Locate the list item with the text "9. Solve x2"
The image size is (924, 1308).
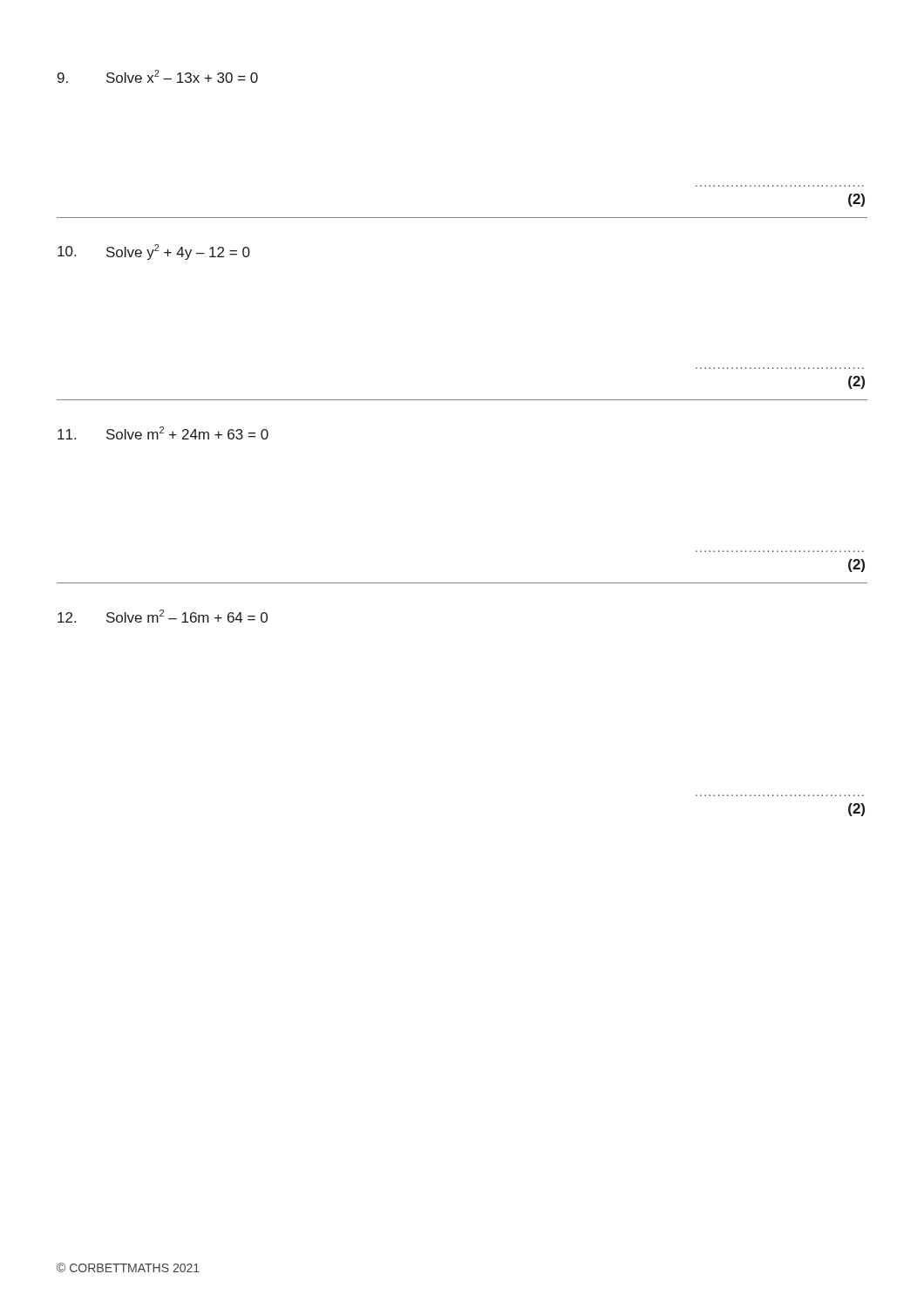[x=158, y=76]
